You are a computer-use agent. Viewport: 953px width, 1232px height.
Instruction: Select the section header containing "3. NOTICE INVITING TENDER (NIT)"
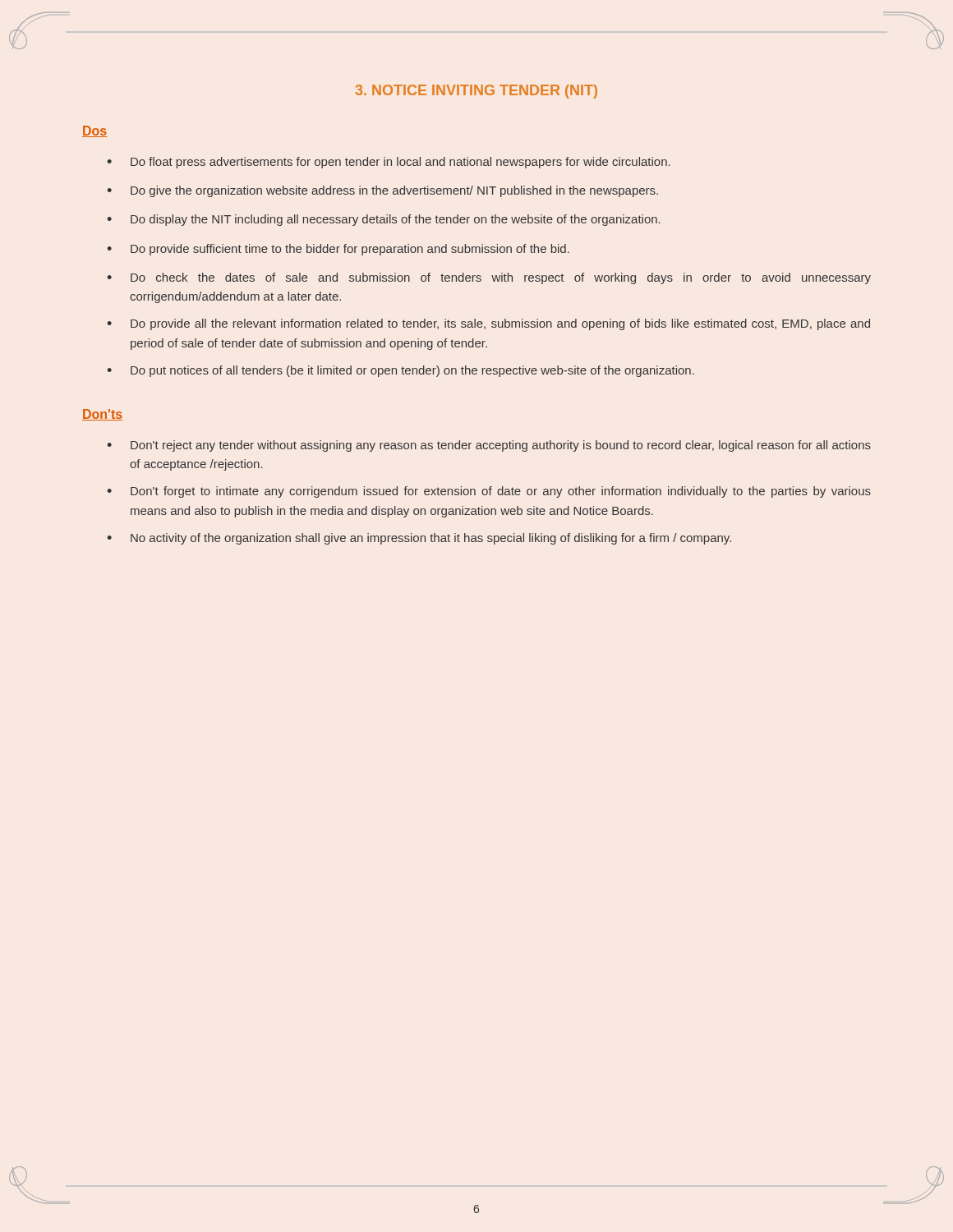476,90
